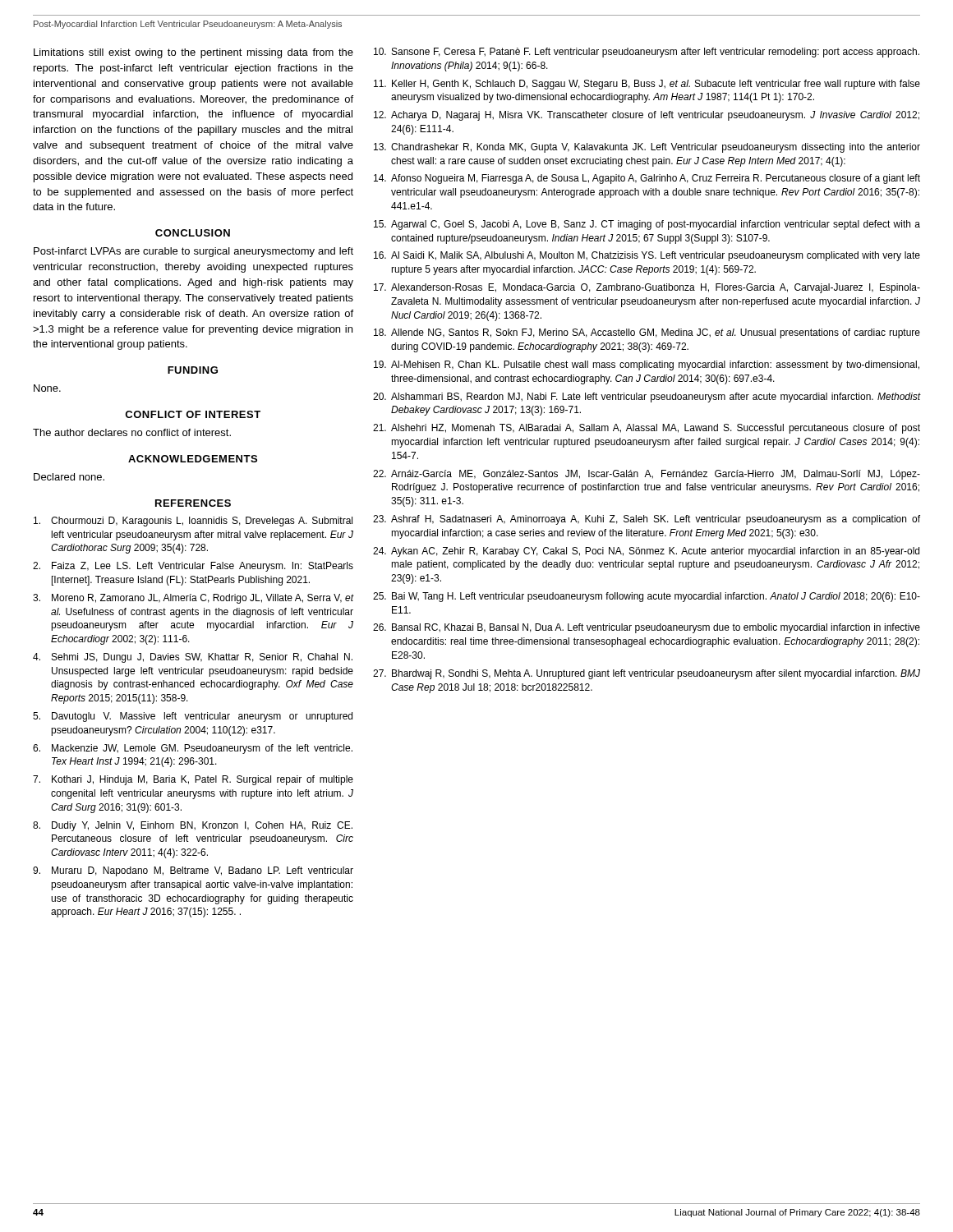Find the list item with the text "6. Mackenzie JW,"

(193, 755)
